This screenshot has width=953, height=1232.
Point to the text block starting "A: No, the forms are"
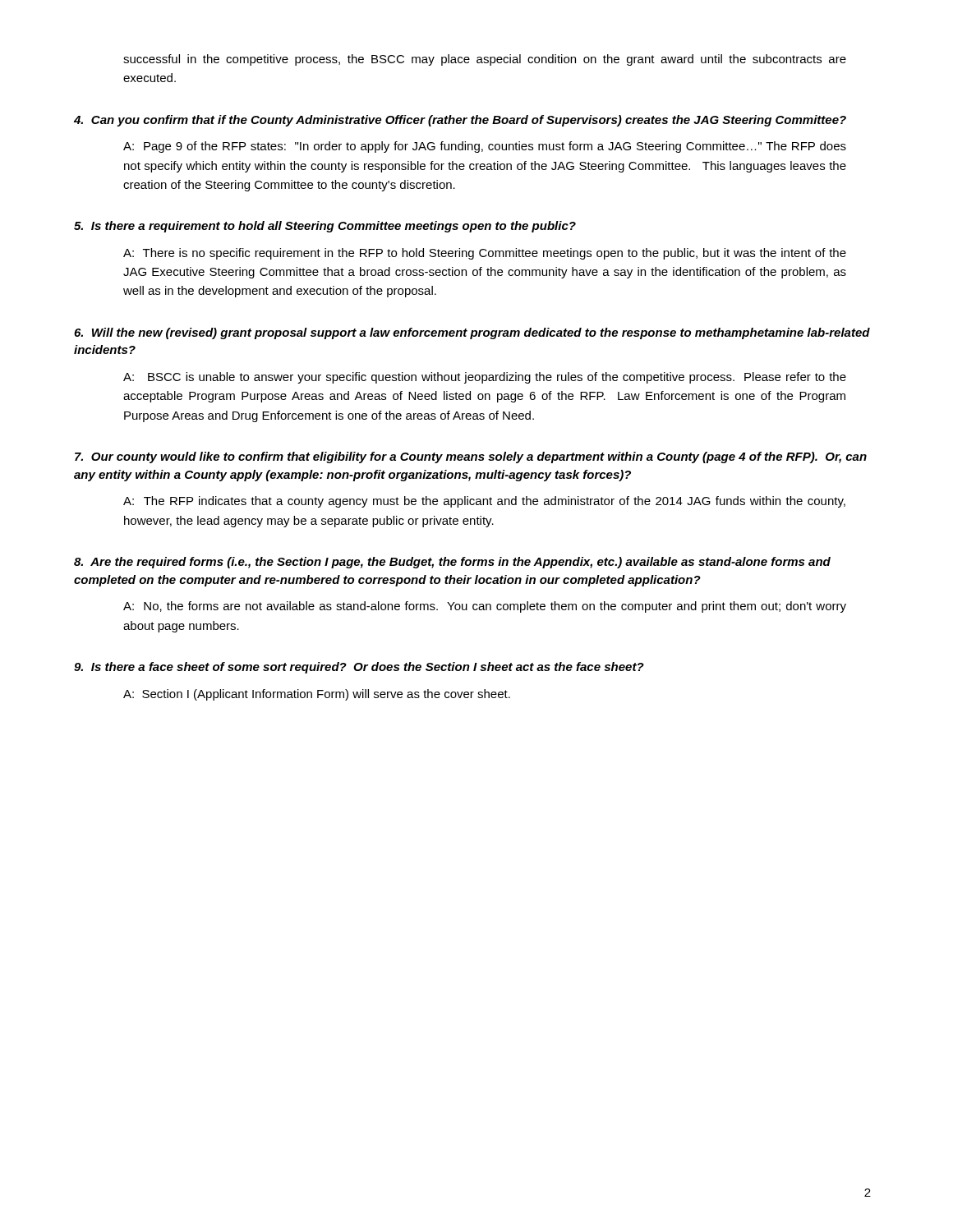[485, 616]
